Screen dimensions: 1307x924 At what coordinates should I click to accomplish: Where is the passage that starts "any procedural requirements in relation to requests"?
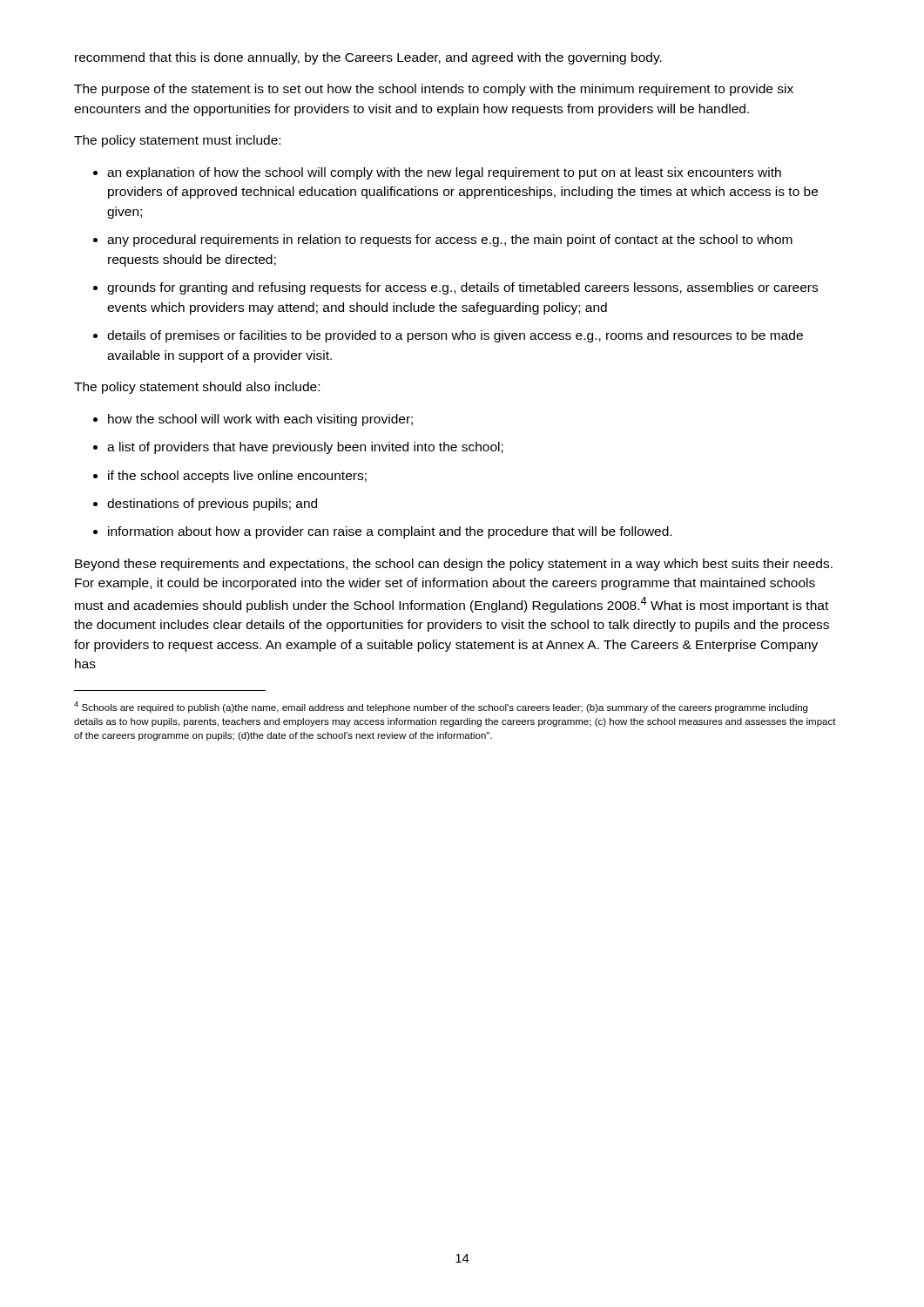coord(450,249)
